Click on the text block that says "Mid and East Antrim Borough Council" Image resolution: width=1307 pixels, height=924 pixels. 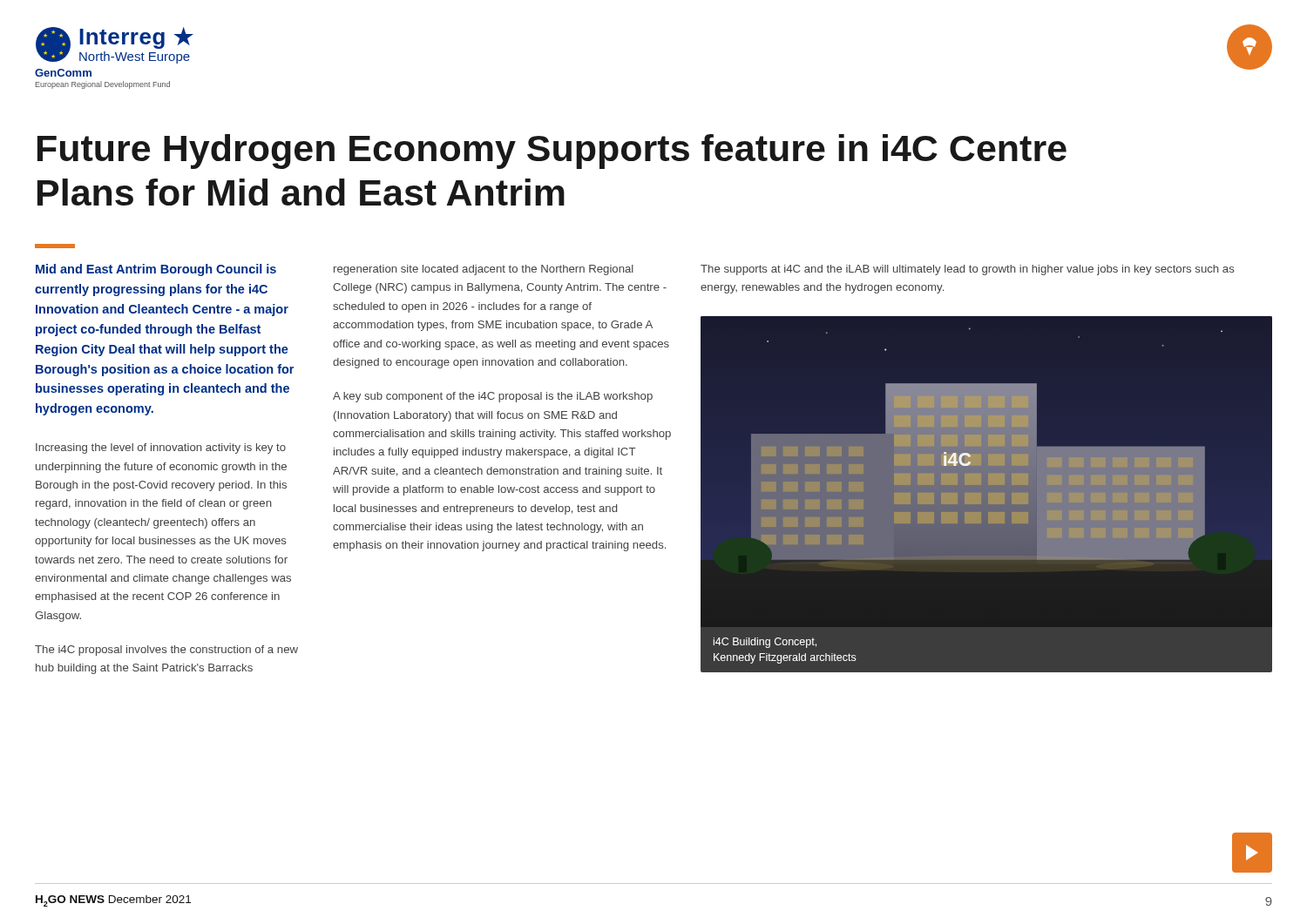click(164, 339)
